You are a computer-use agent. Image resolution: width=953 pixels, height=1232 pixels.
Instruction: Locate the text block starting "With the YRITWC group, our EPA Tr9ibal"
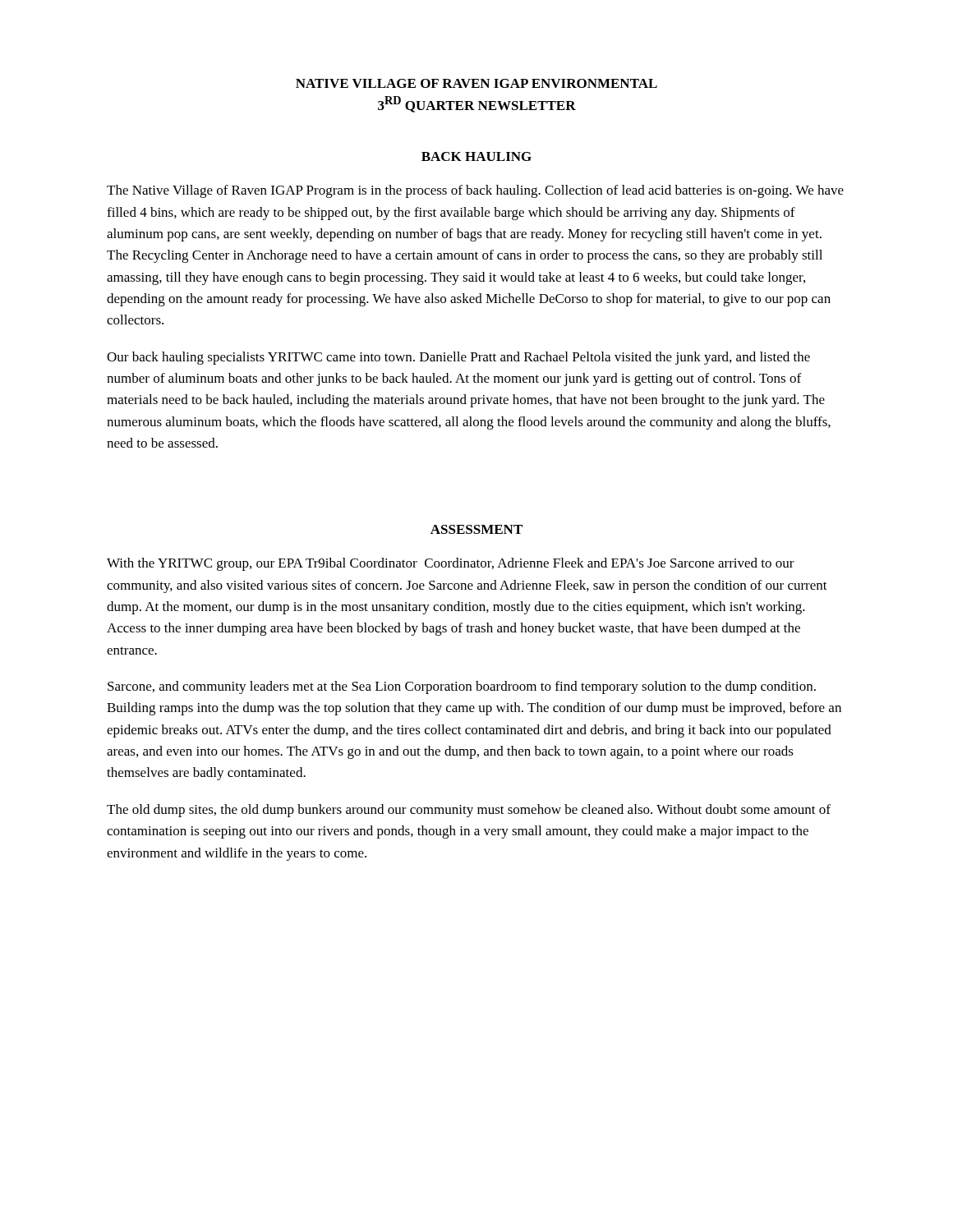point(467,607)
